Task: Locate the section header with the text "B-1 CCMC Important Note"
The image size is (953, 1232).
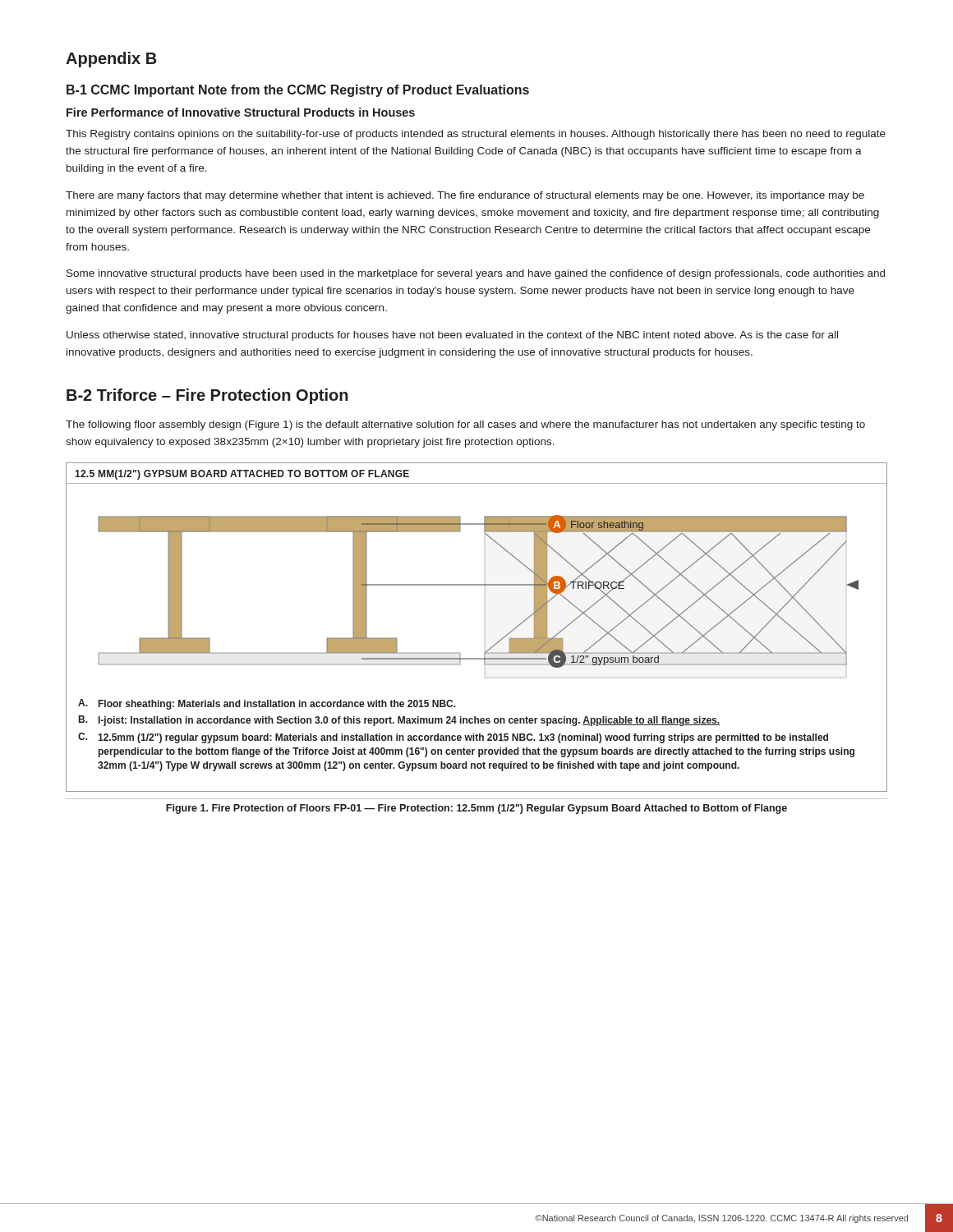Action: point(476,90)
